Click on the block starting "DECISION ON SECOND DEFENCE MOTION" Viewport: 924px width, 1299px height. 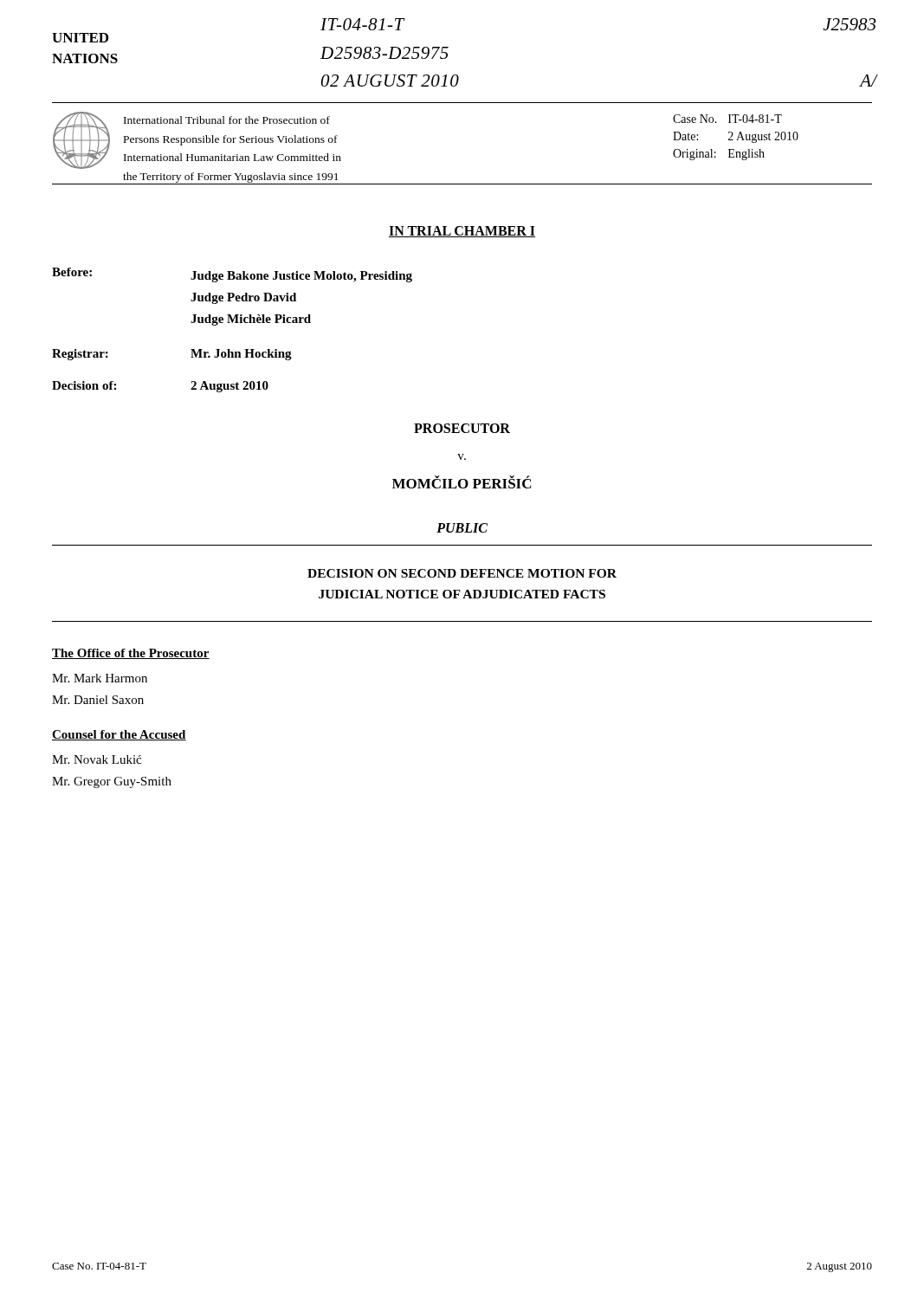[x=462, y=583]
